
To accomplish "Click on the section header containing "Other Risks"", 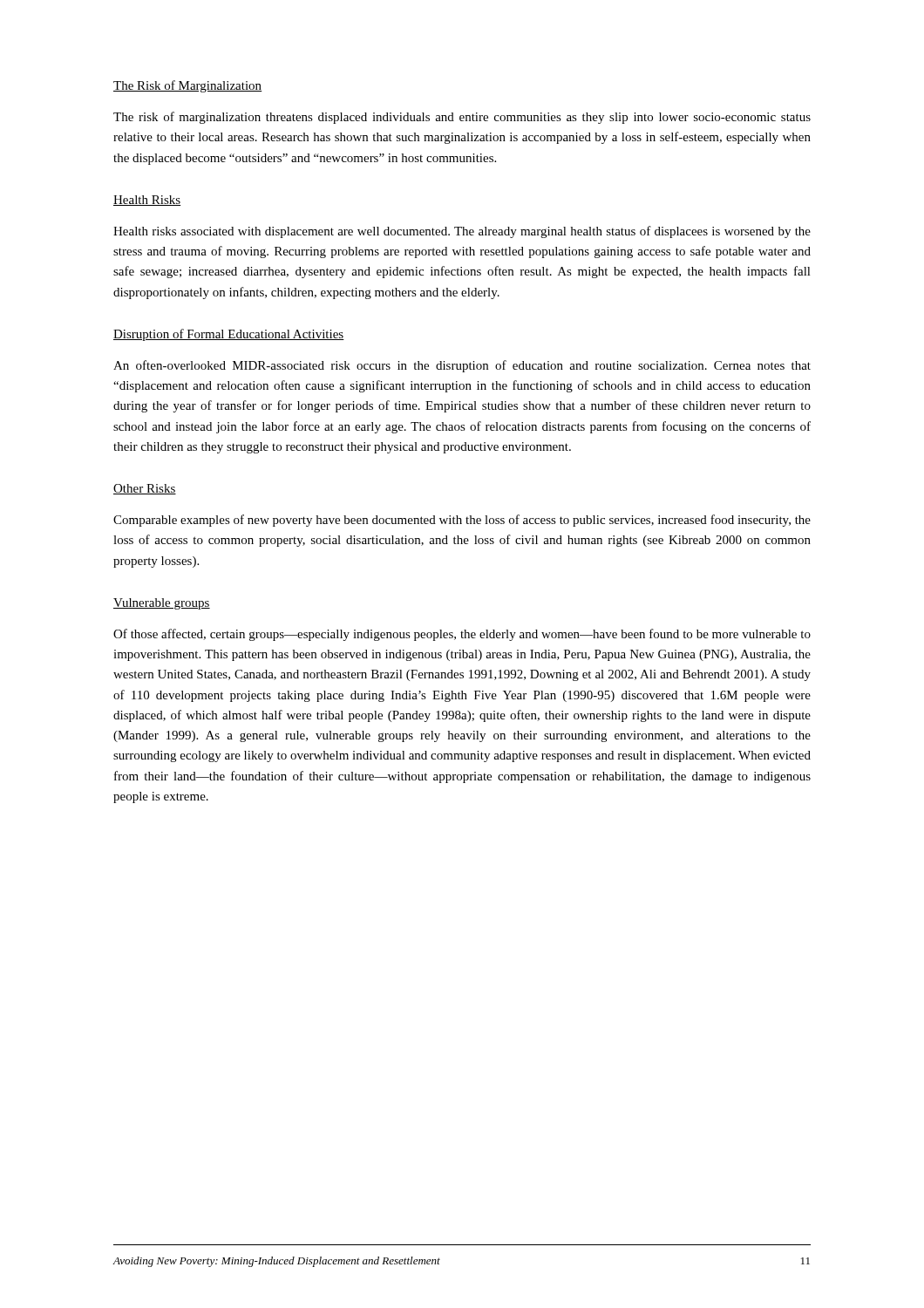I will coord(144,488).
